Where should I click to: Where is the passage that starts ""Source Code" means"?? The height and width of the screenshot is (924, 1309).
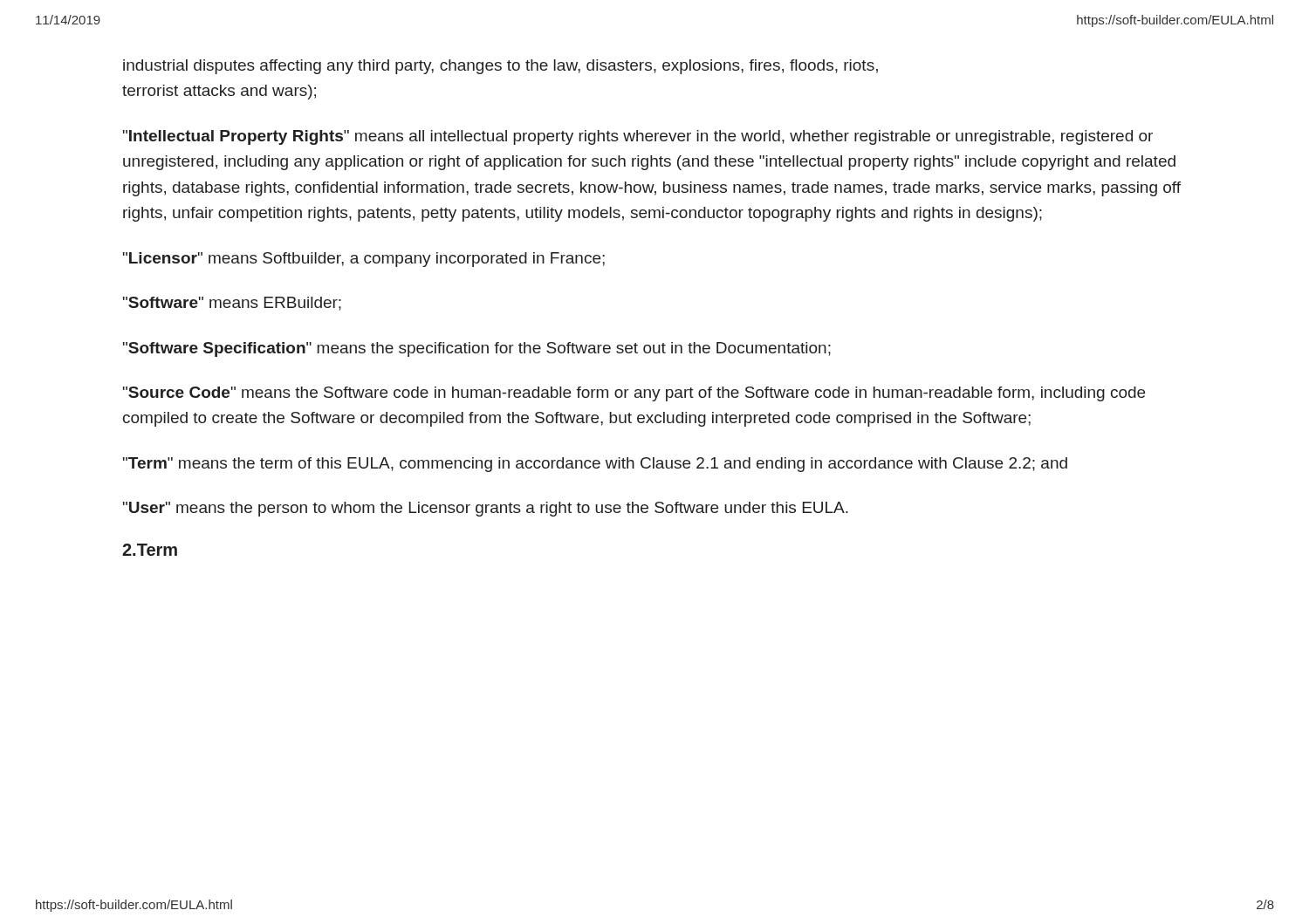(x=634, y=405)
